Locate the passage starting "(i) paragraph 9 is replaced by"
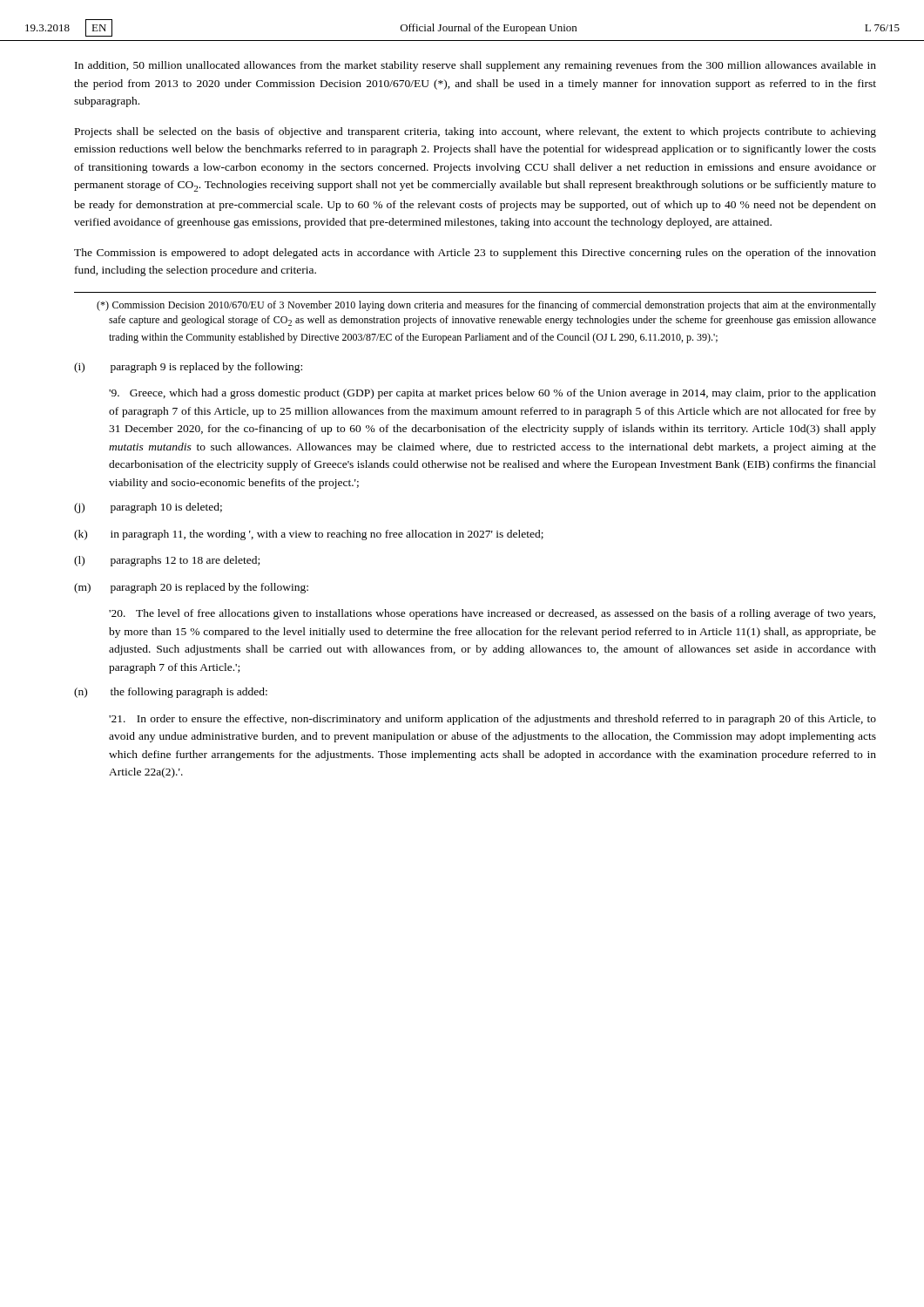This screenshot has height=1307, width=924. (x=189, y=367)
